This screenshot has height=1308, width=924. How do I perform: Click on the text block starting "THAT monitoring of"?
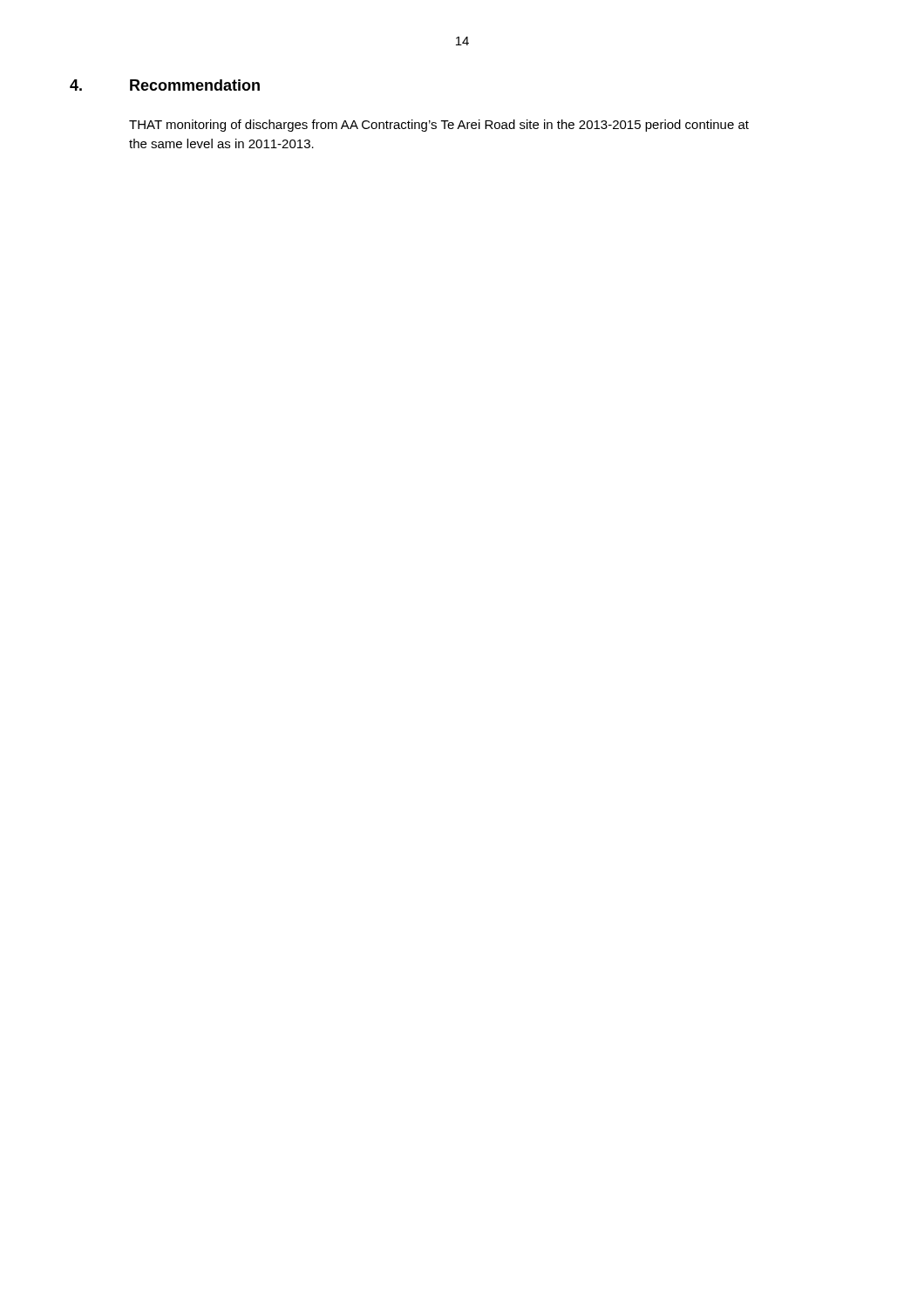point(439,134)
